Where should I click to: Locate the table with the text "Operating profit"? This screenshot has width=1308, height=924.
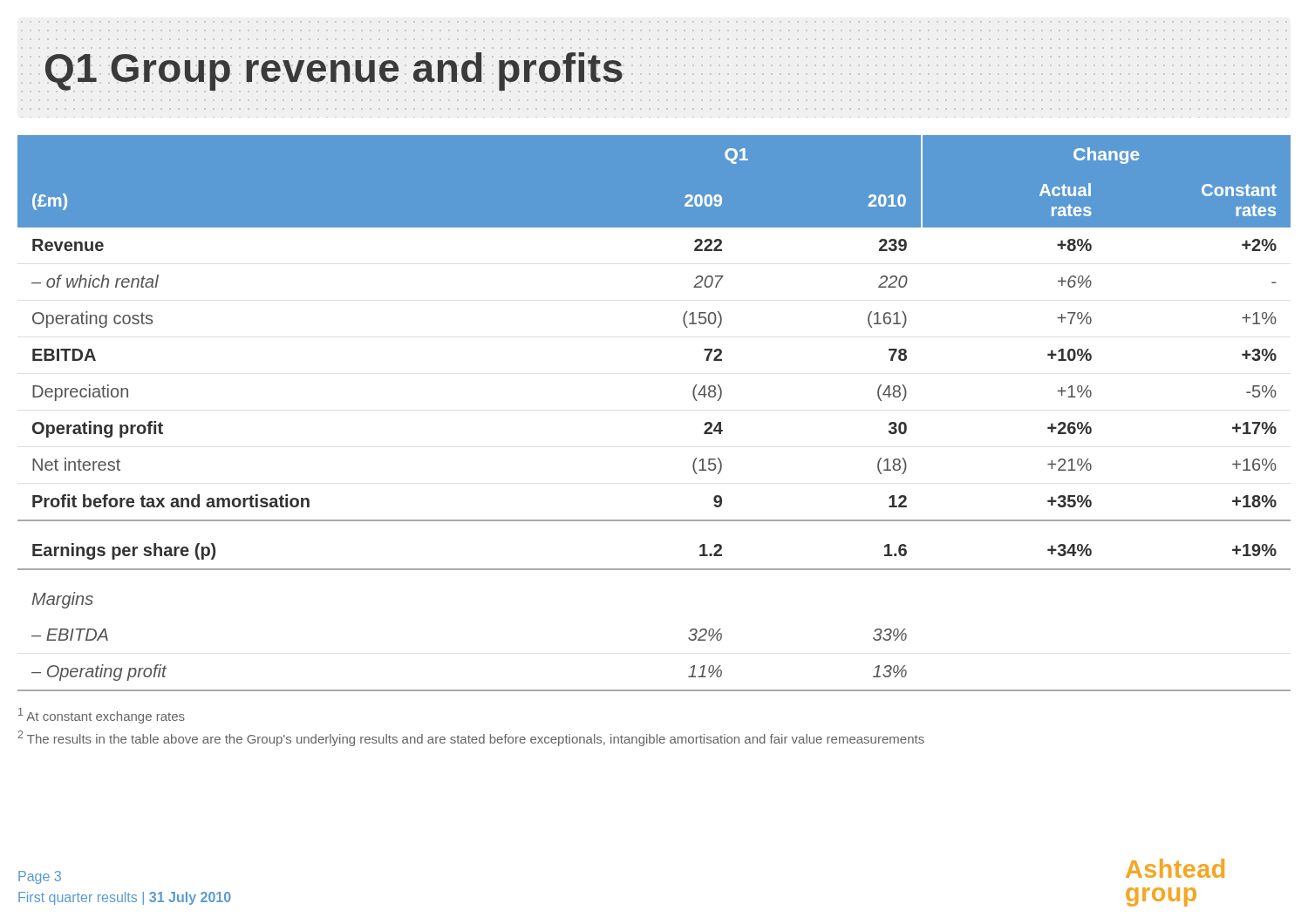click(x=654, y=413)
